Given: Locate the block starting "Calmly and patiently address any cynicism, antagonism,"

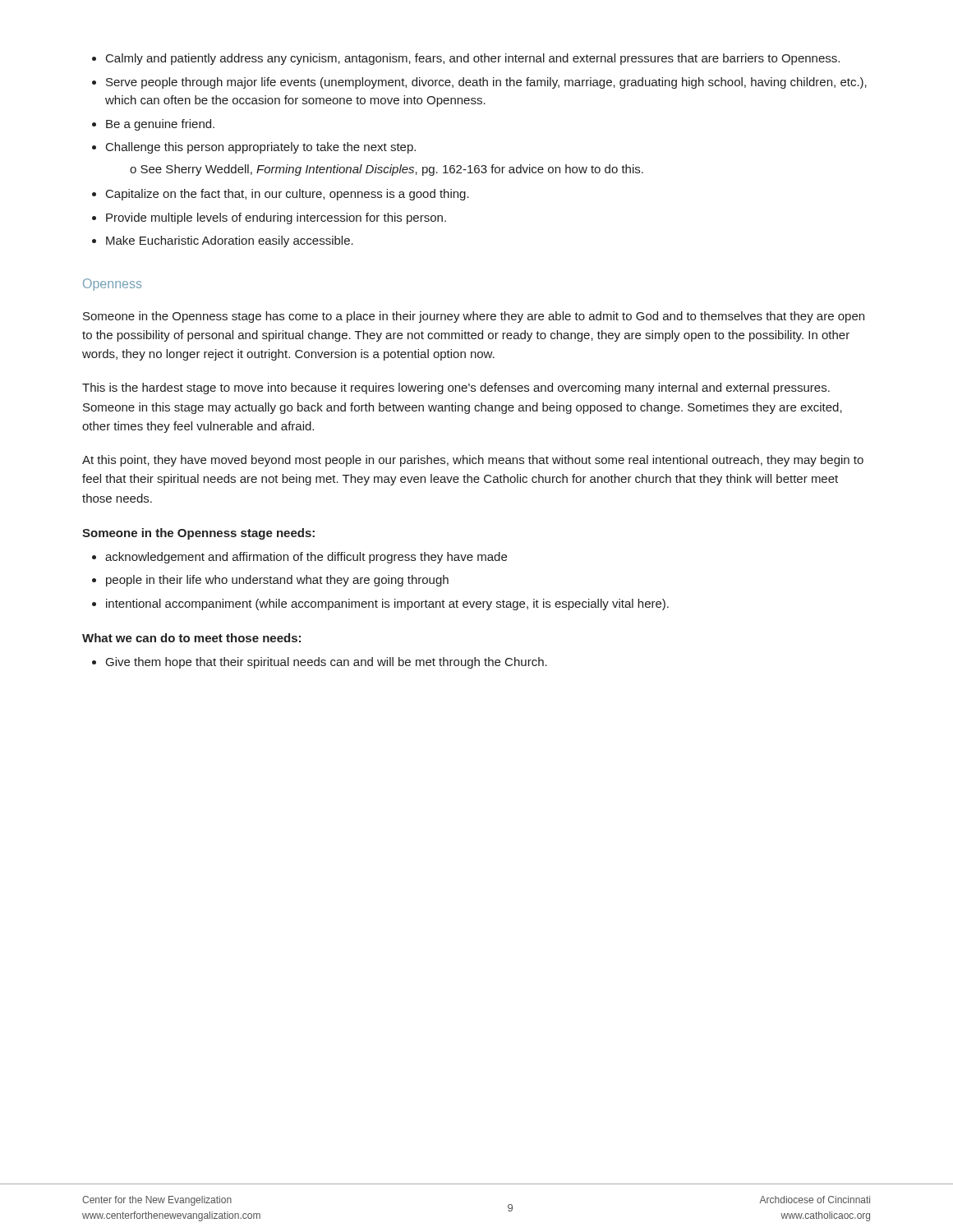Looking at the screenshot, I should click(x=488, y=59).
